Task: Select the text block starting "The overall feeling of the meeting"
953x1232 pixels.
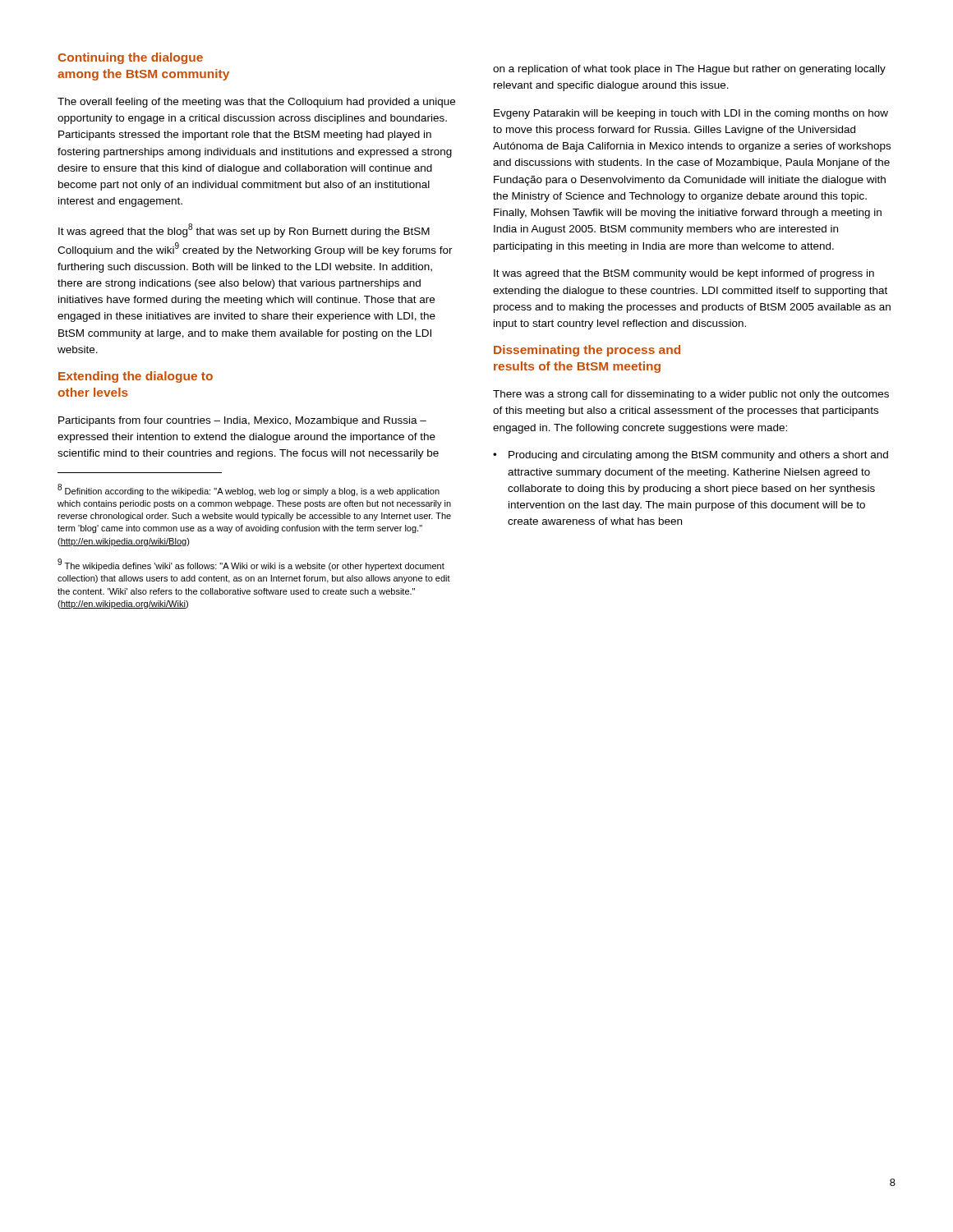Action: click(x=259, y=152)
